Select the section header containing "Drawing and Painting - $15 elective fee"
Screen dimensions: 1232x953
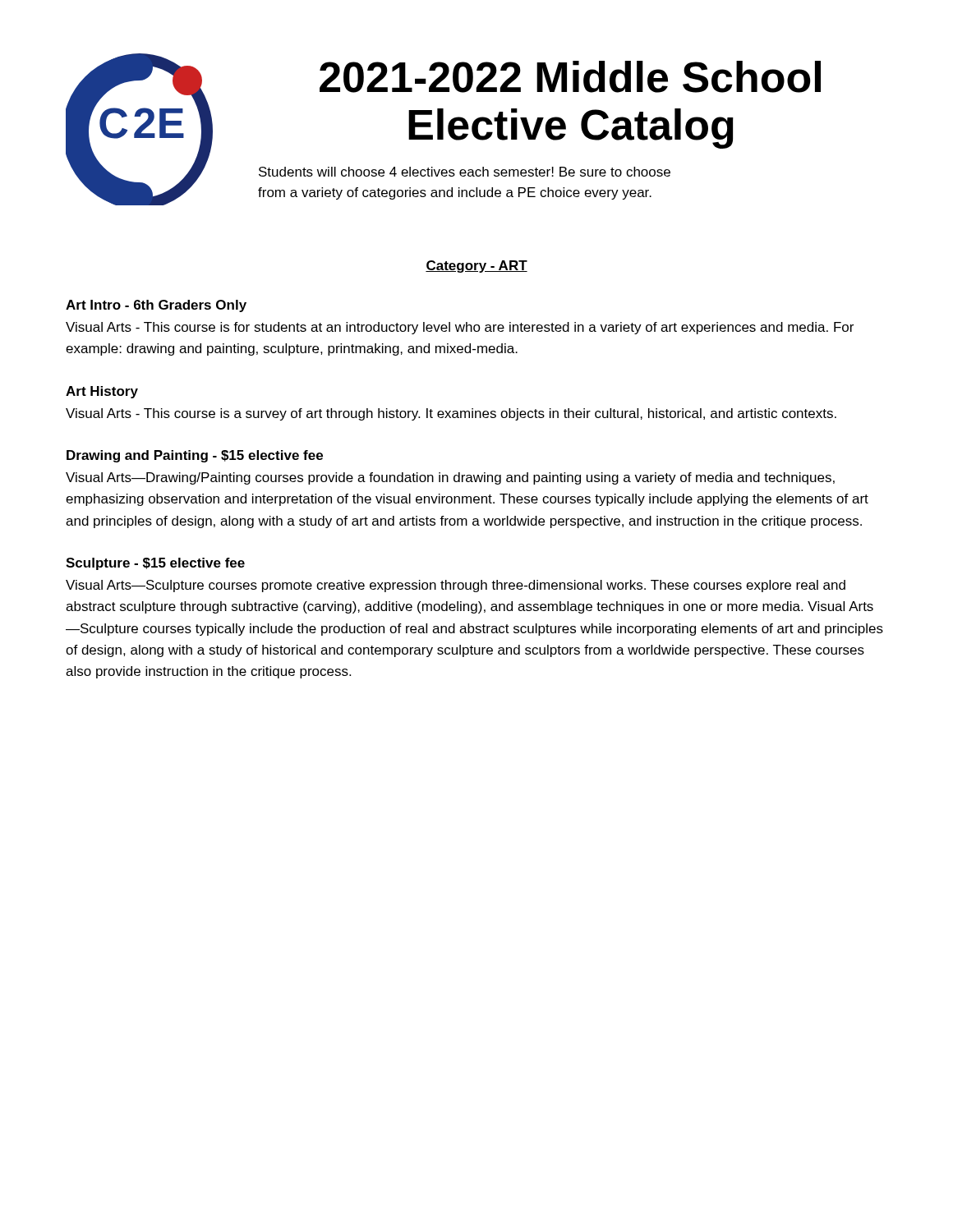click(x=195, y=455)
